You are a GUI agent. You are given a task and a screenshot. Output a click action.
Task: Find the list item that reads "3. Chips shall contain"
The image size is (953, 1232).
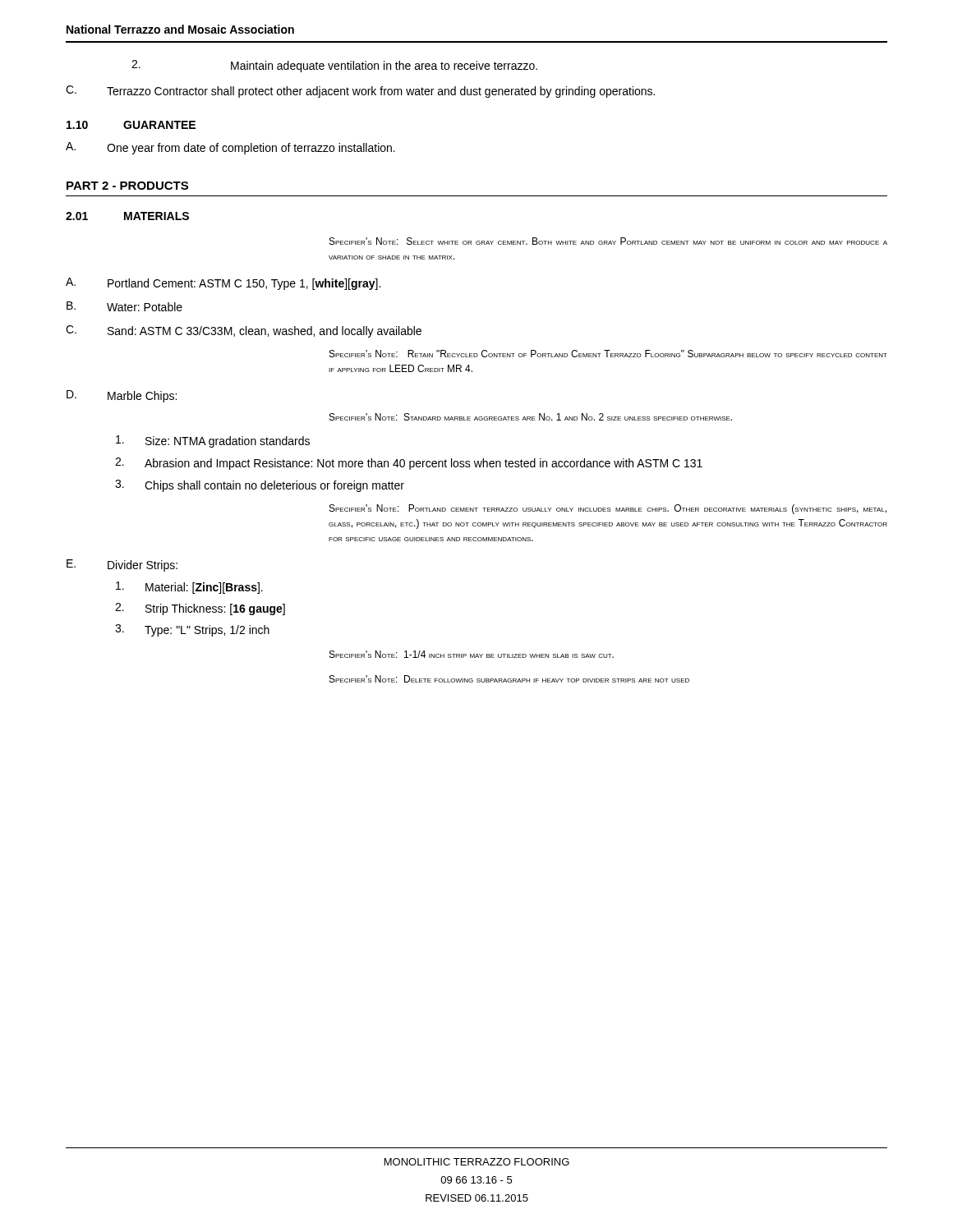[260, 486]
